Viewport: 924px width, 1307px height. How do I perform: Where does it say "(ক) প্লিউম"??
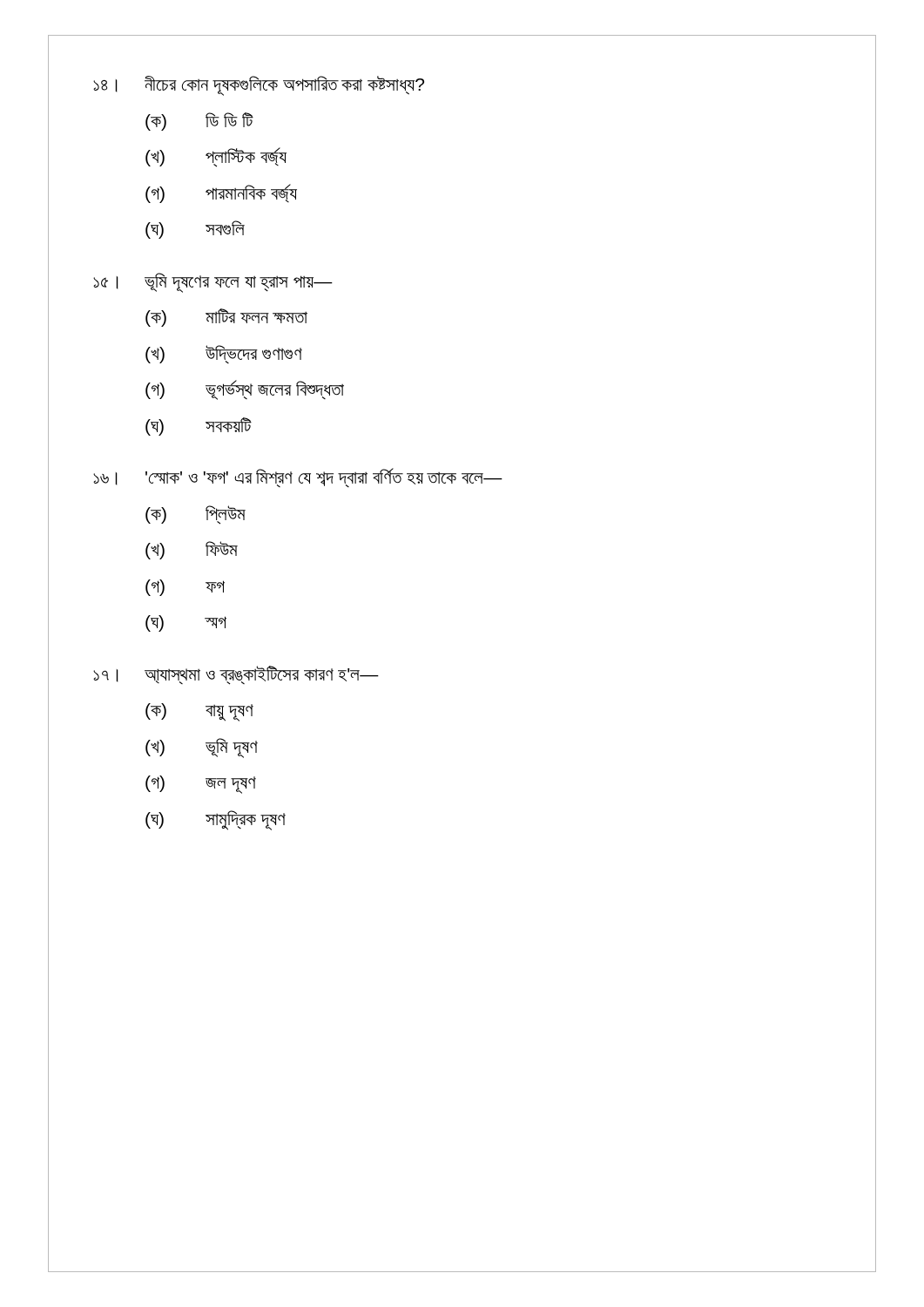pos(195,513)
